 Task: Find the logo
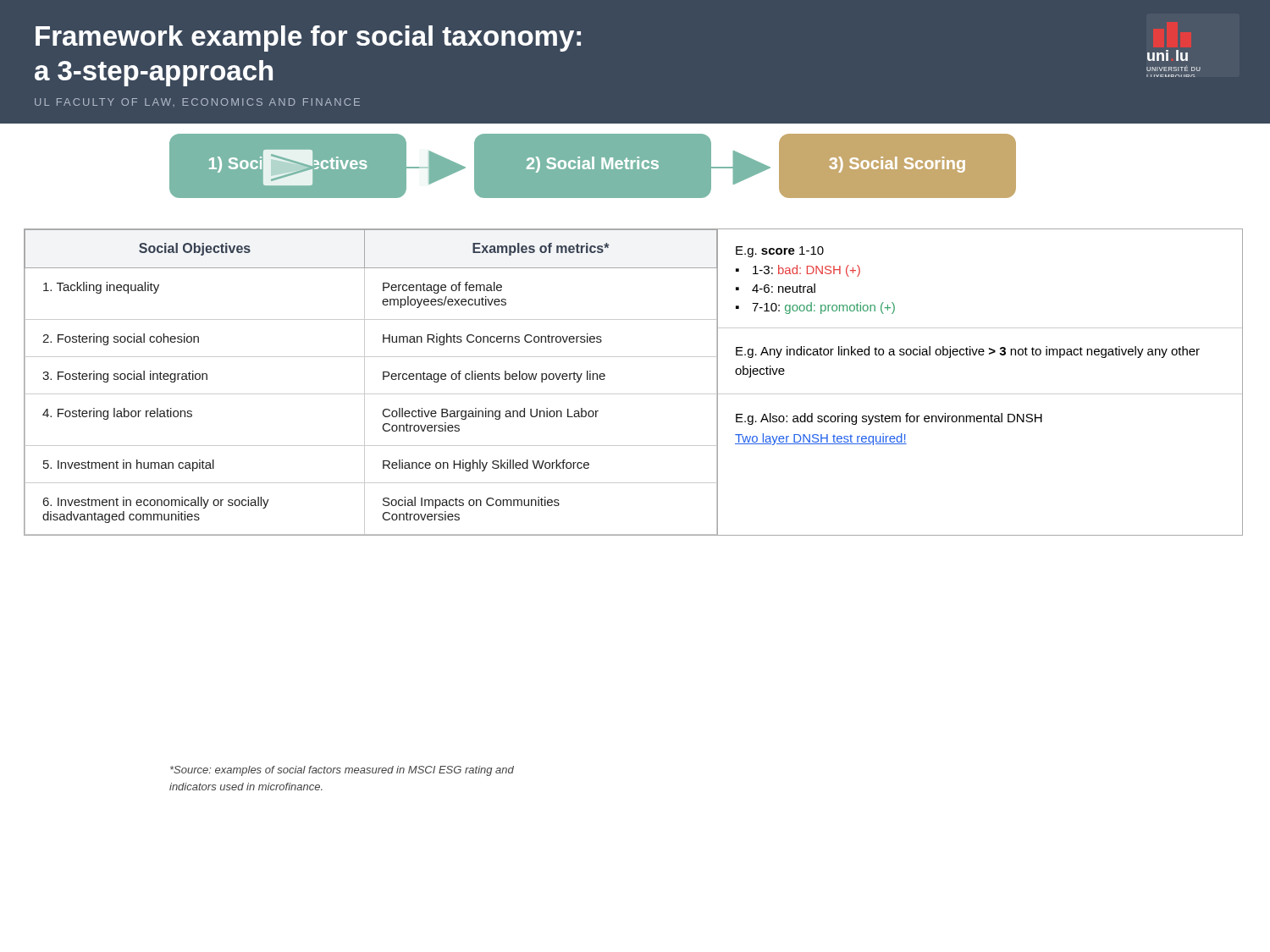click(x=1193, y=47)
